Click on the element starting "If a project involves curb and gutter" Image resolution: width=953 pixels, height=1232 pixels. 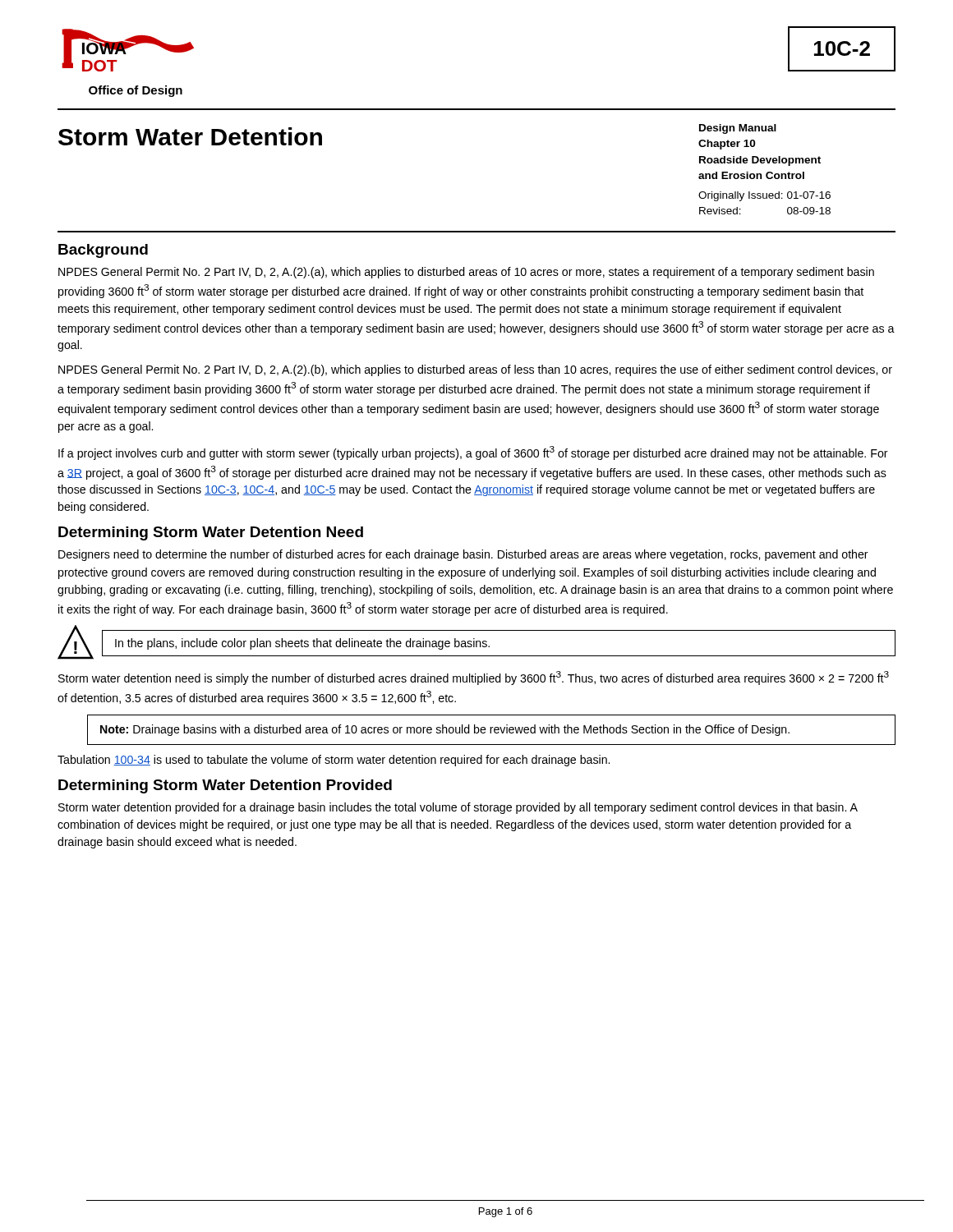(473, 479)
